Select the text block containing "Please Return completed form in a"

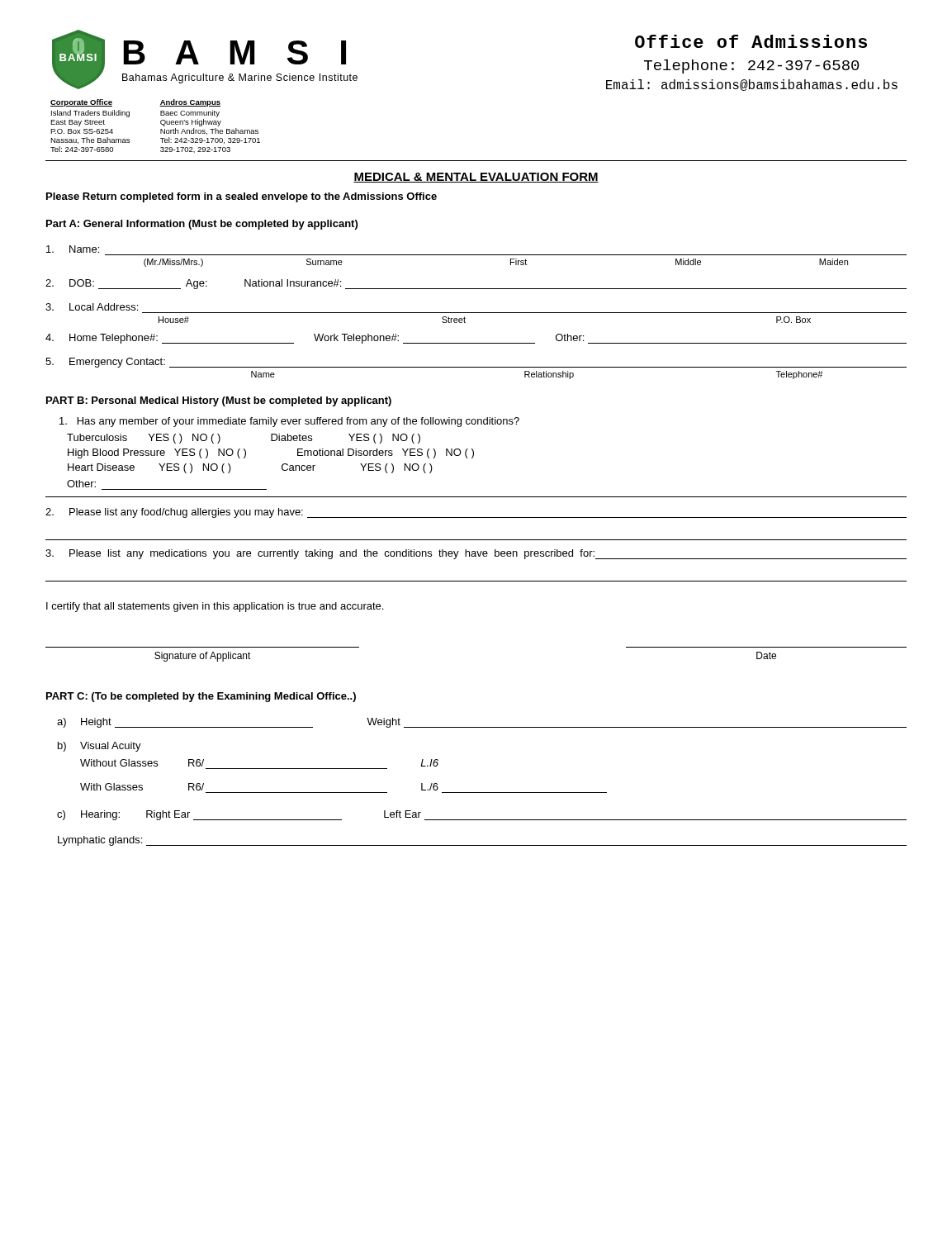(241, 196)
